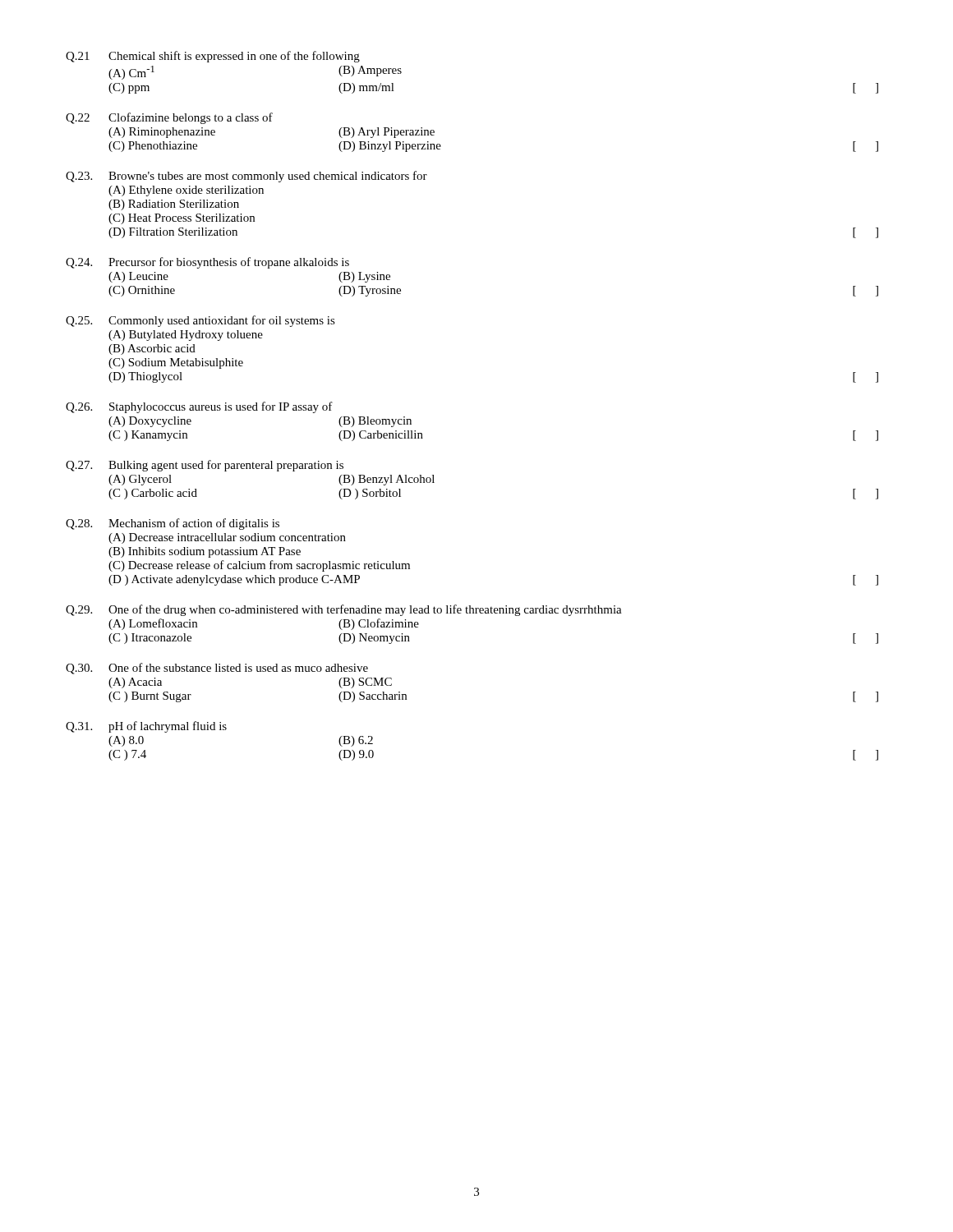Select the list item with the text "Q.27. Bulking agent used for parenteral preparation"
This screenshot has width=953, height=1232.
[x=205, y=466]
